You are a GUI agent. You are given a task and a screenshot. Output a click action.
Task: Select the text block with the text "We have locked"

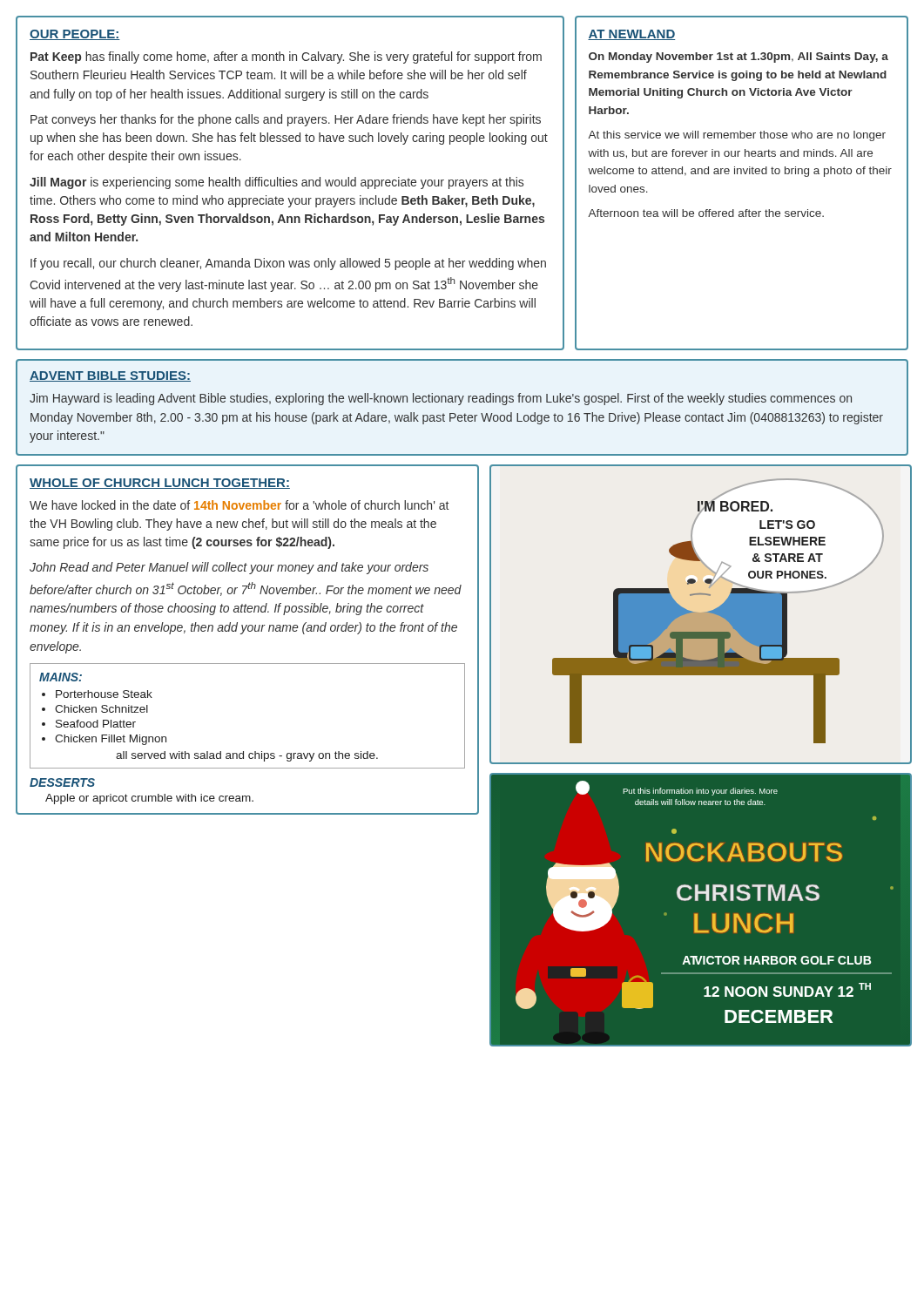click(239, 524)
